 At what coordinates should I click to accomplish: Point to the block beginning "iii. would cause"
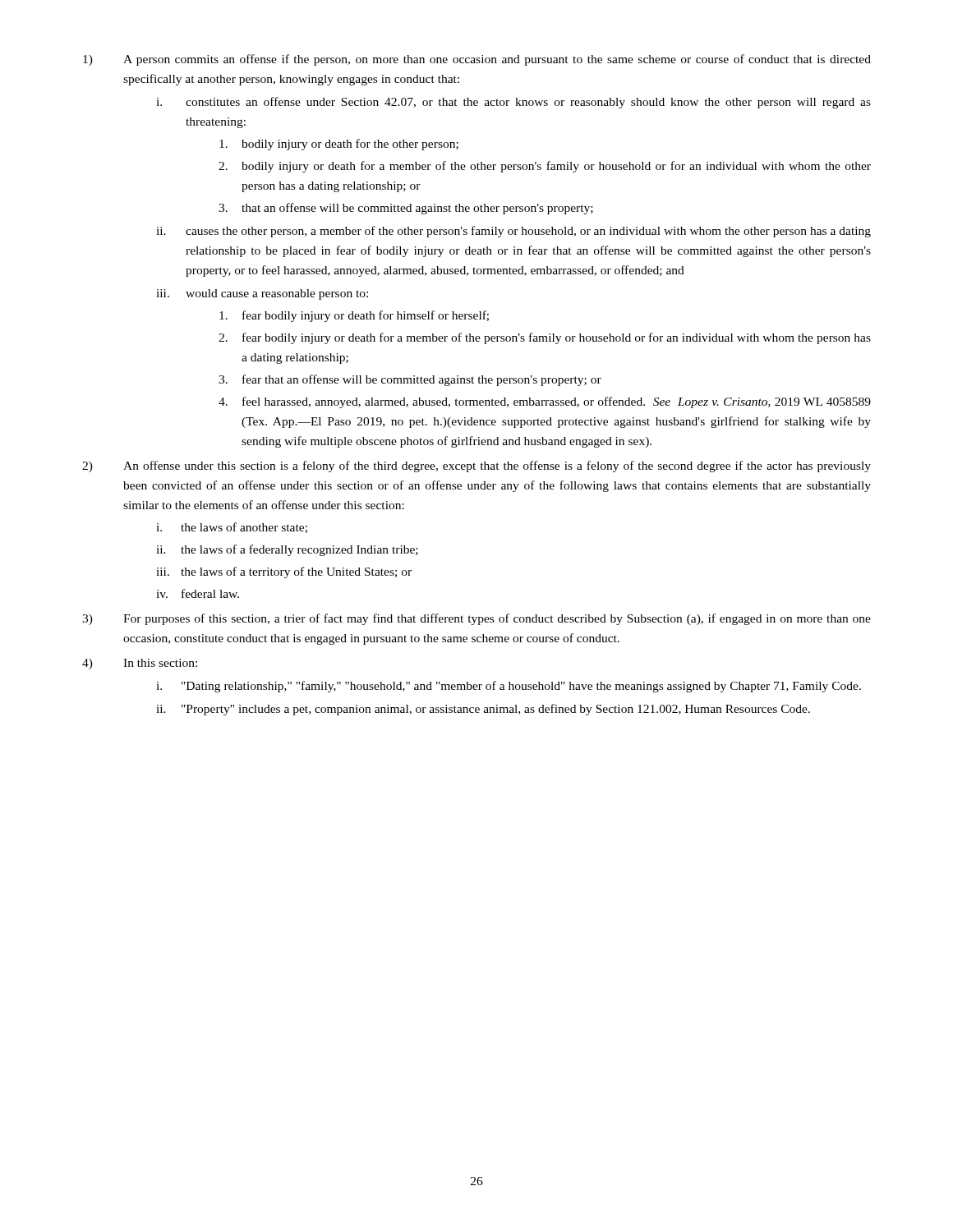pyautogui.click(x=513, y=367)
